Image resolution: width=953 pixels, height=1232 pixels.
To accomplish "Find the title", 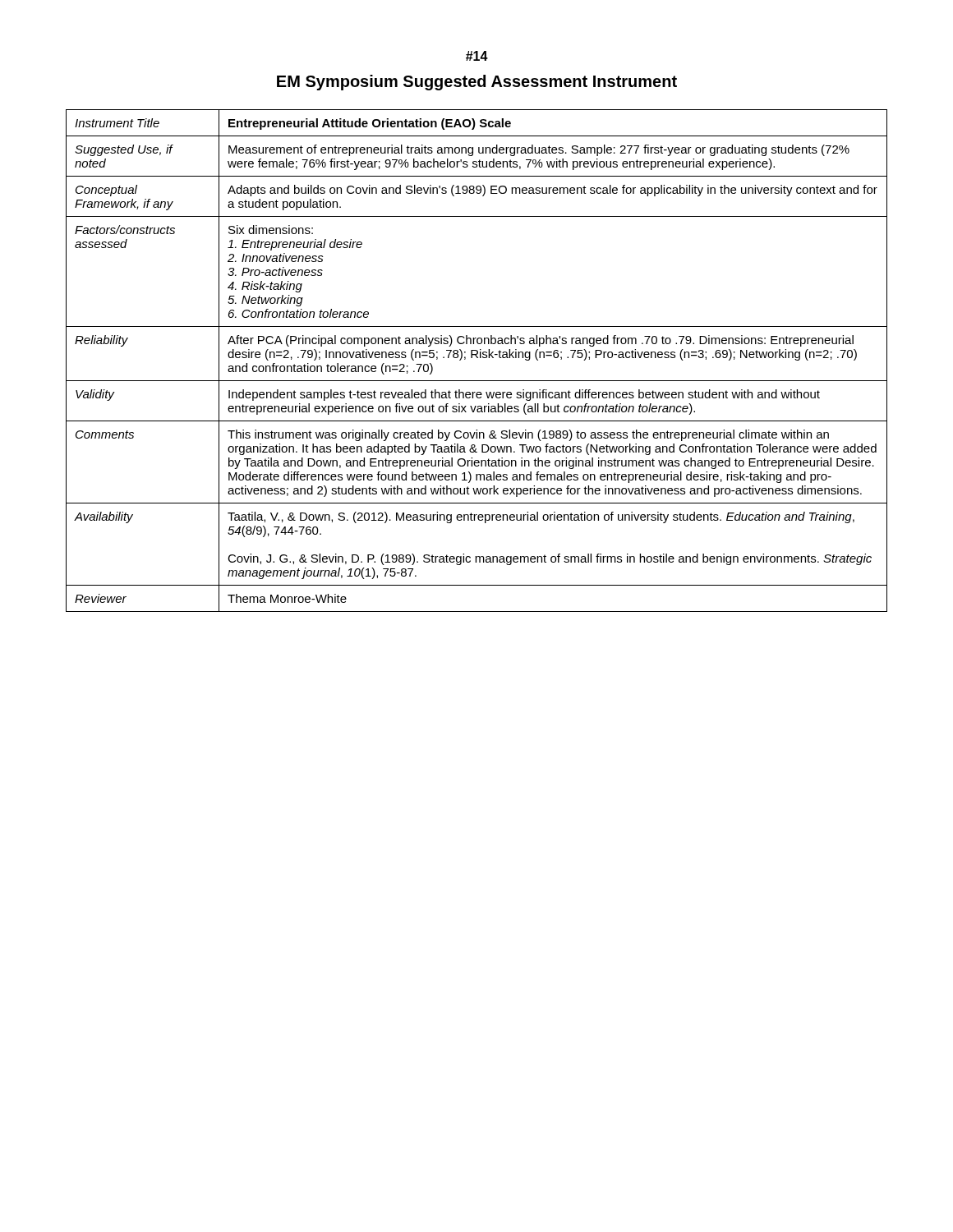I will click(476, 81).
